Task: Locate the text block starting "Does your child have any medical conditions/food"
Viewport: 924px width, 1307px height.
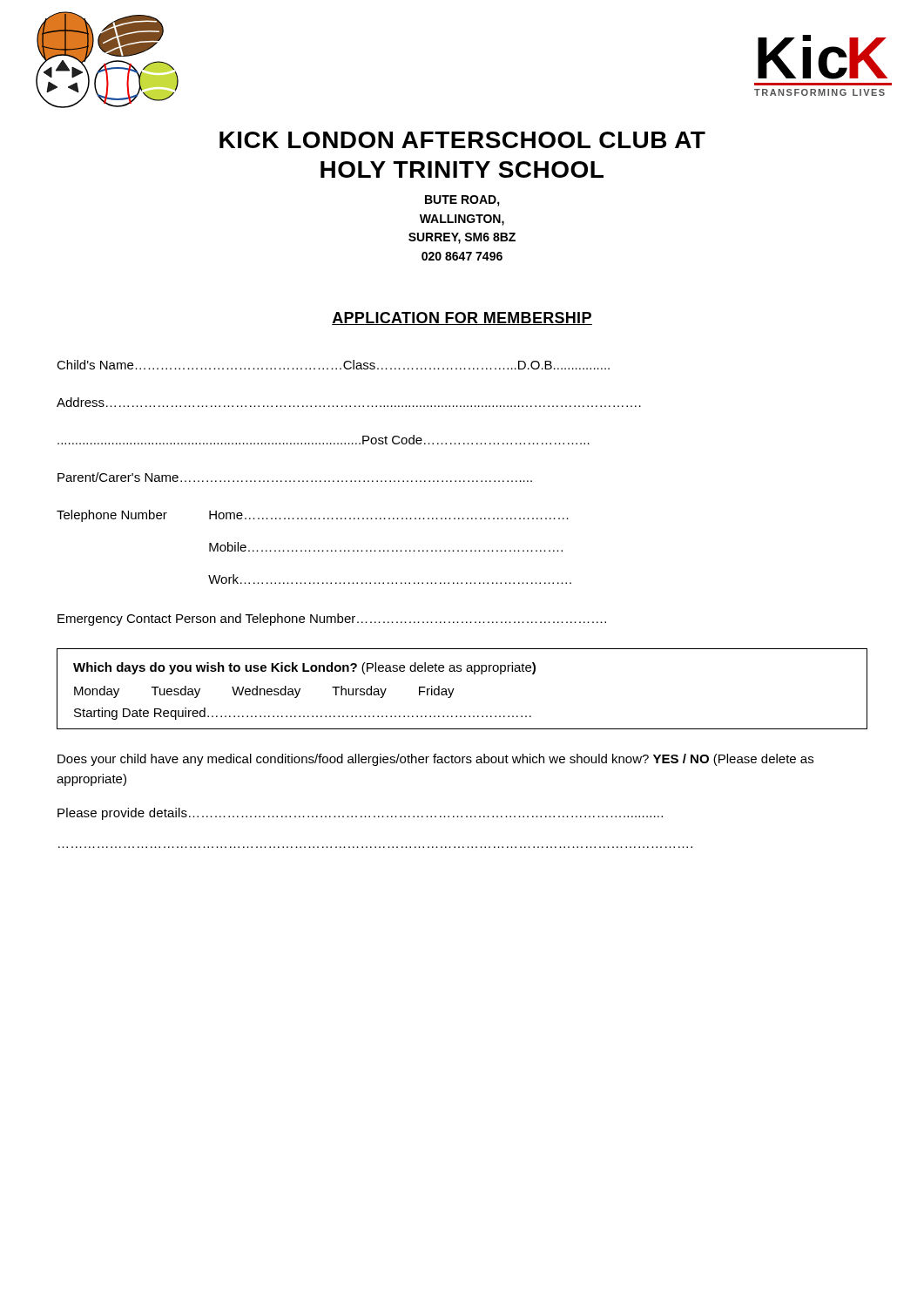Action: (435, 769)
